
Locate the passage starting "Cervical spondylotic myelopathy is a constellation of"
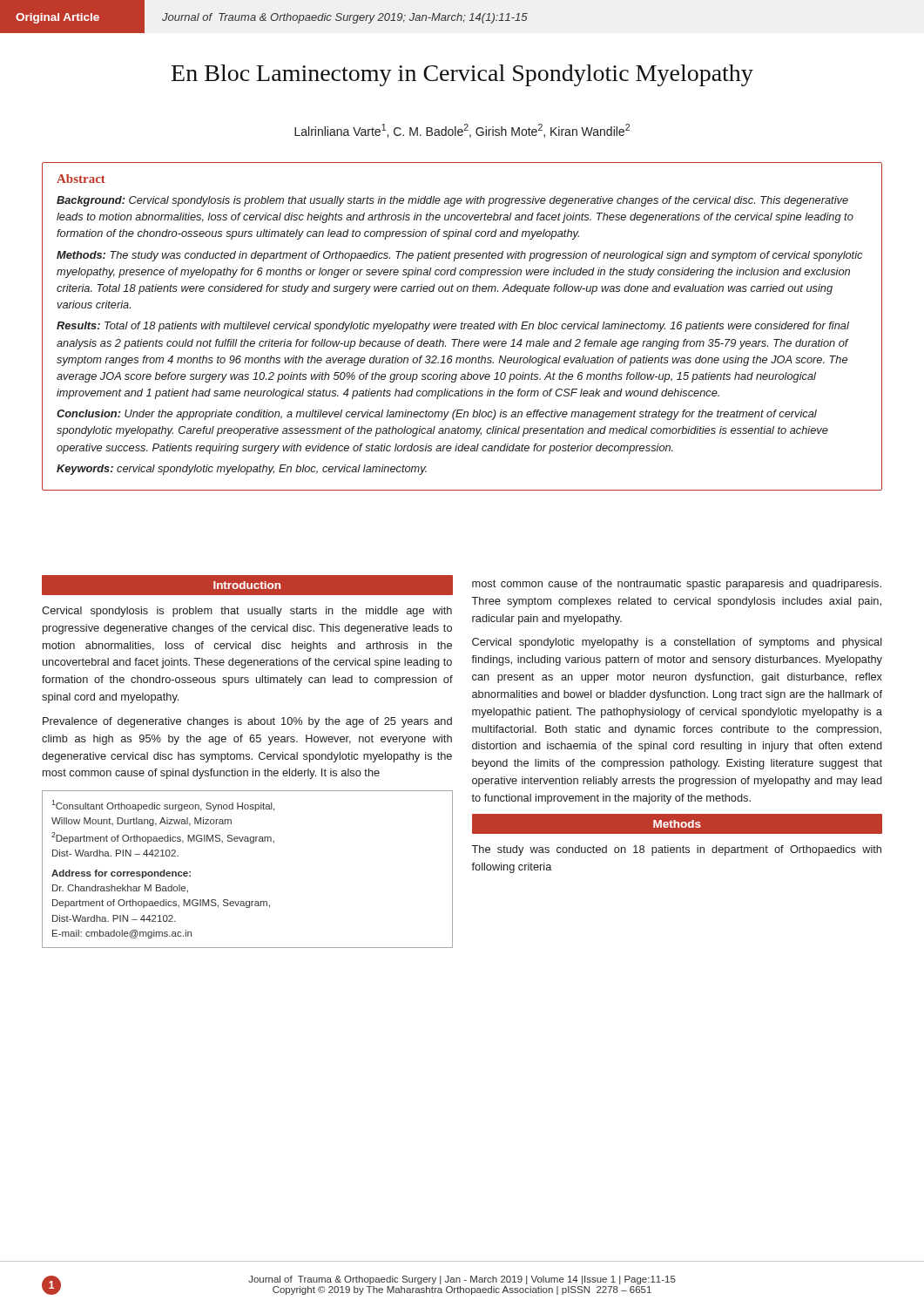coord(677,720)
